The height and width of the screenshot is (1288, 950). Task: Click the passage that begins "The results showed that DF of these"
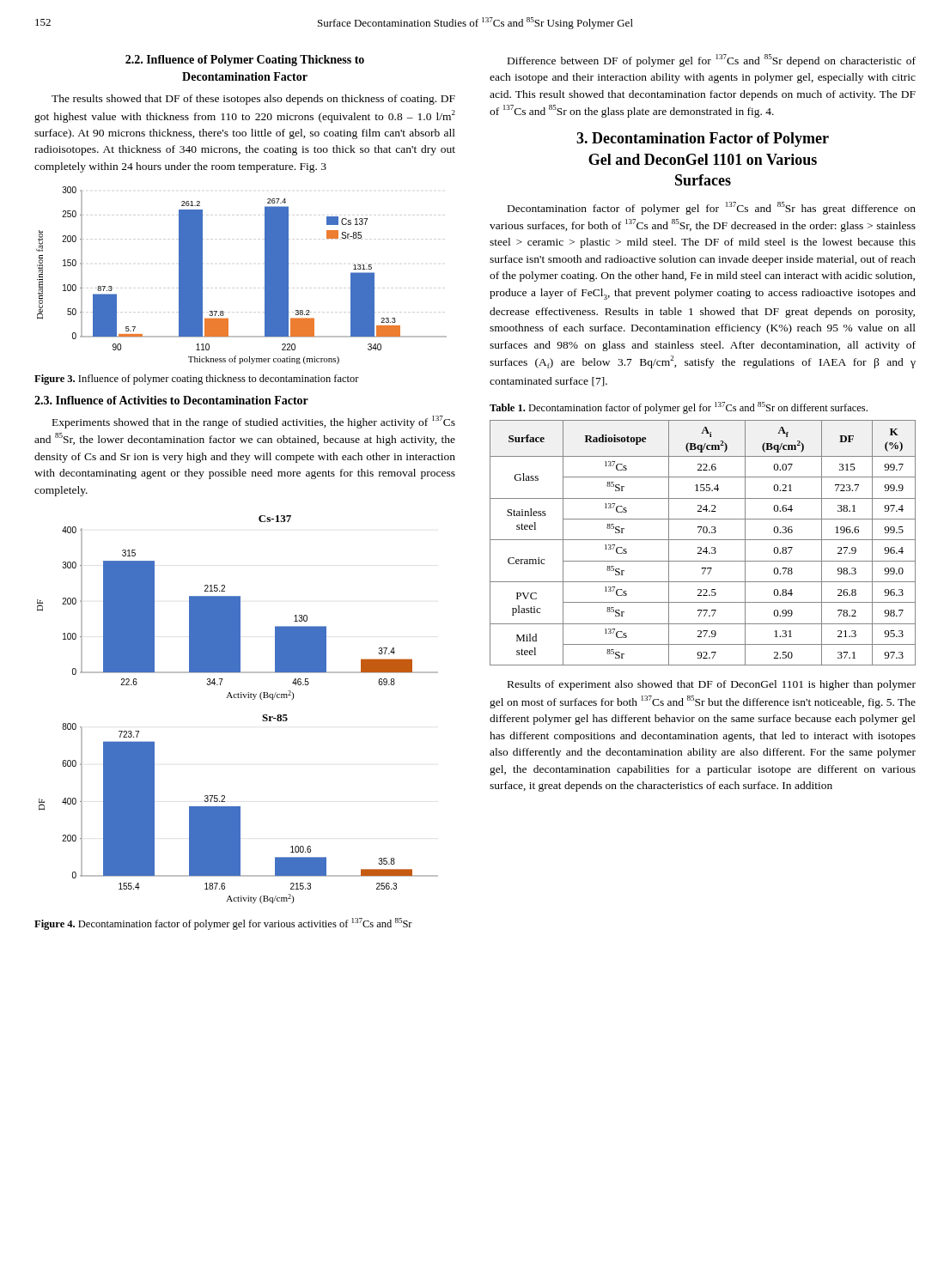[x=245, y=132]
